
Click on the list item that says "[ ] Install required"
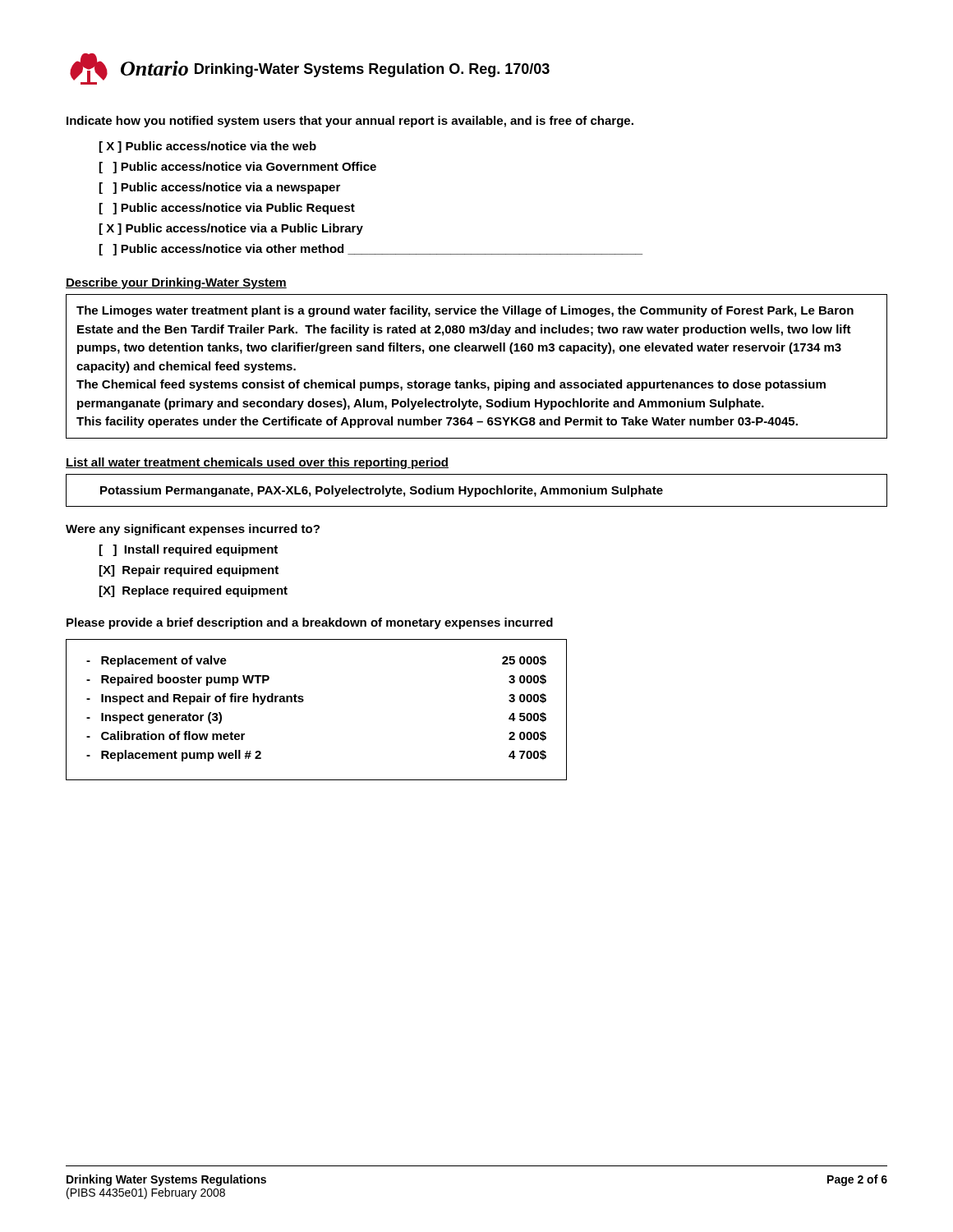point(188,549)
